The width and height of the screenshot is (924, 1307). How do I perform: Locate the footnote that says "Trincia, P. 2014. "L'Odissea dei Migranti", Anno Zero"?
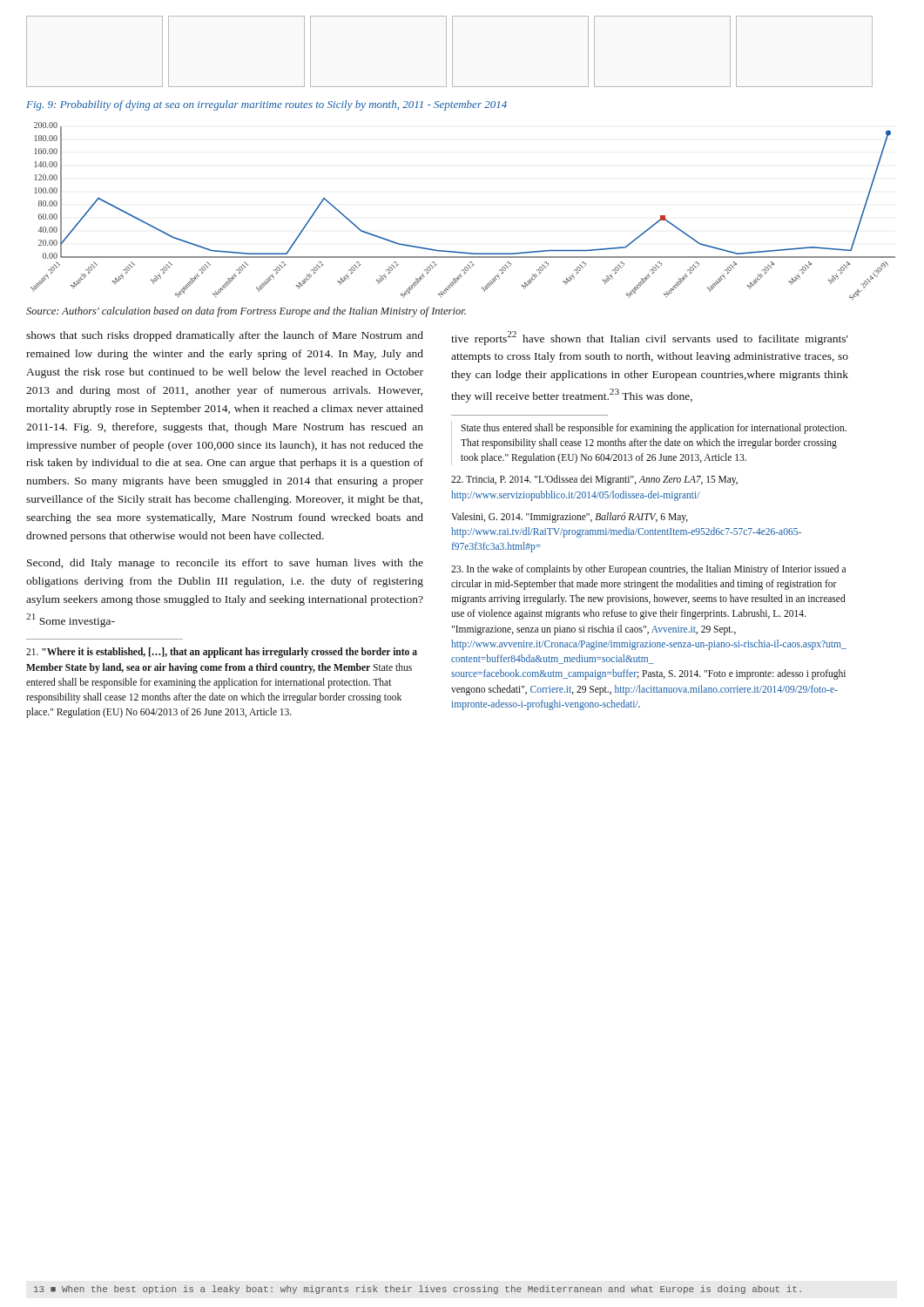click(650, 514)
